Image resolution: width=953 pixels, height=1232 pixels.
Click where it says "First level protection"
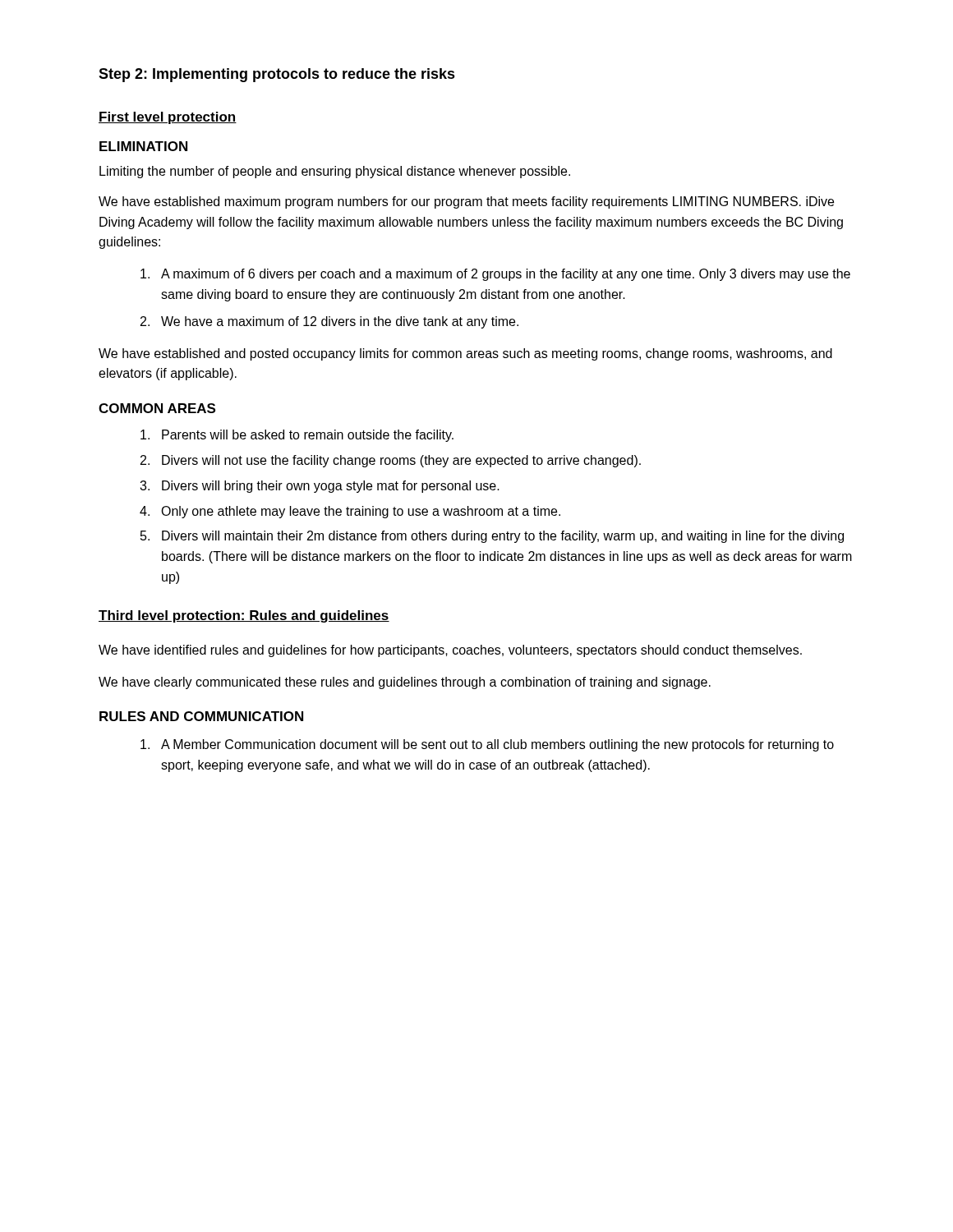167,117
